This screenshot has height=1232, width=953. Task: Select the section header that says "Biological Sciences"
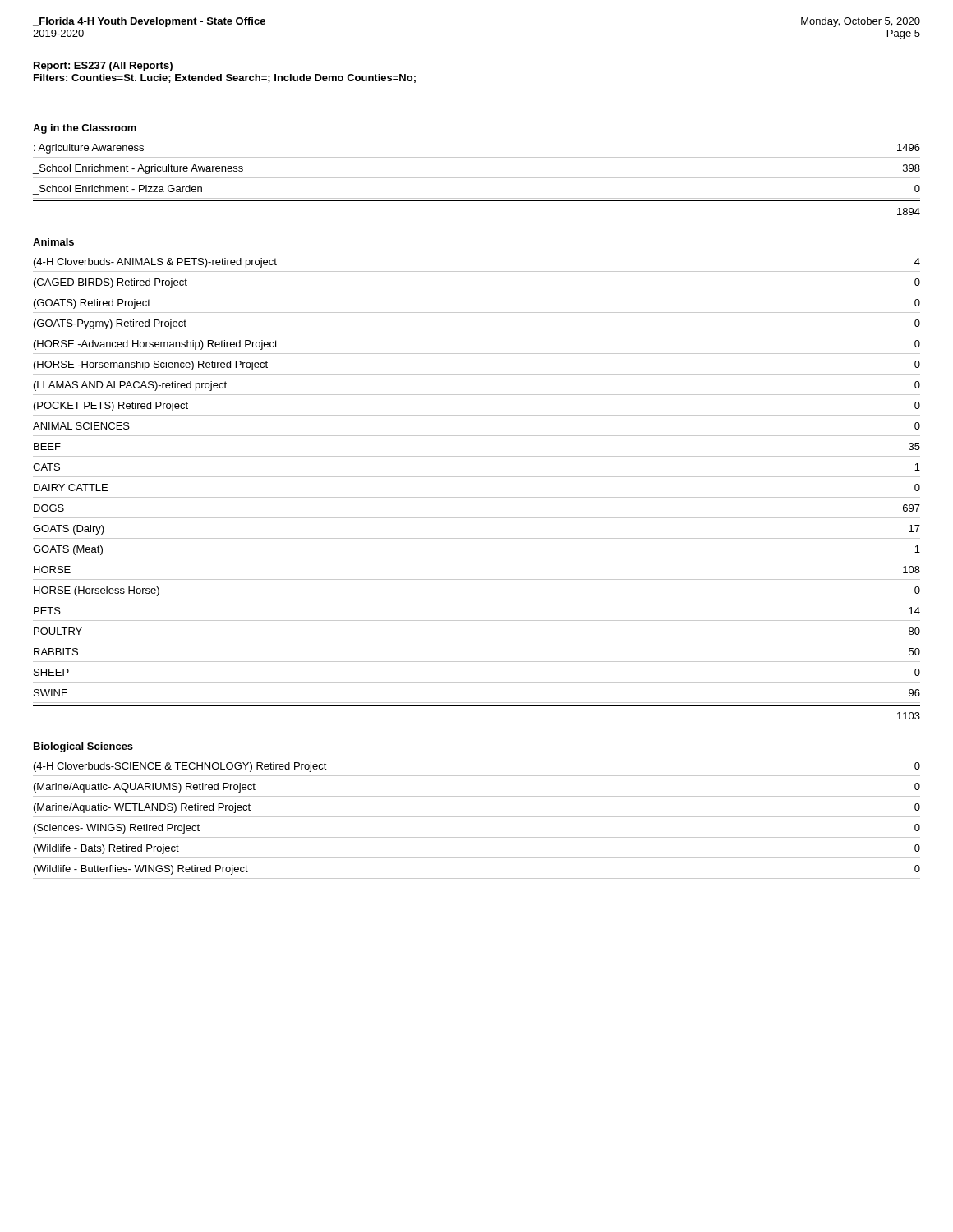(x=83, y=746)
